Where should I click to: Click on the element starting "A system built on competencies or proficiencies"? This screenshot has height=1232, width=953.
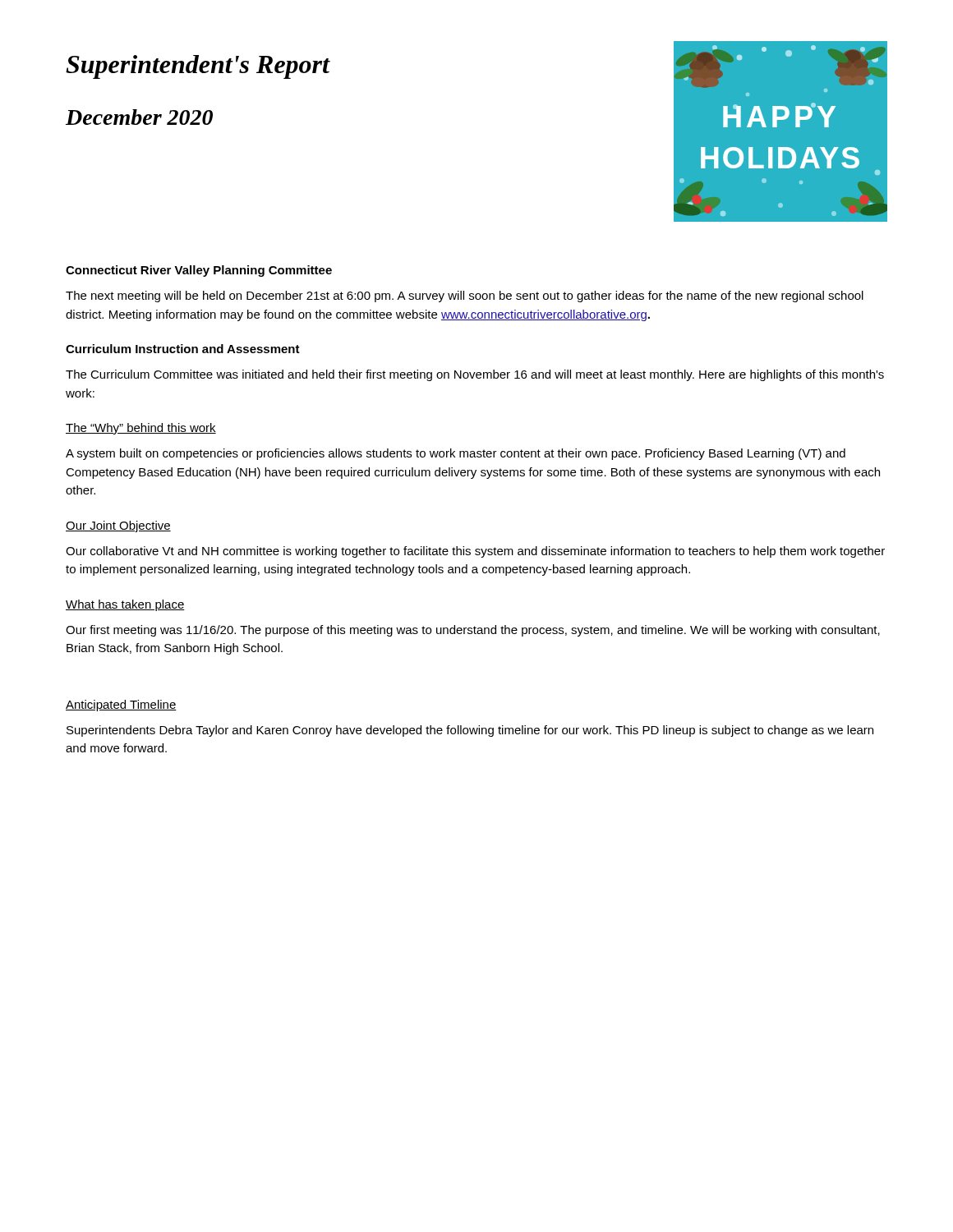click(473, 471)
